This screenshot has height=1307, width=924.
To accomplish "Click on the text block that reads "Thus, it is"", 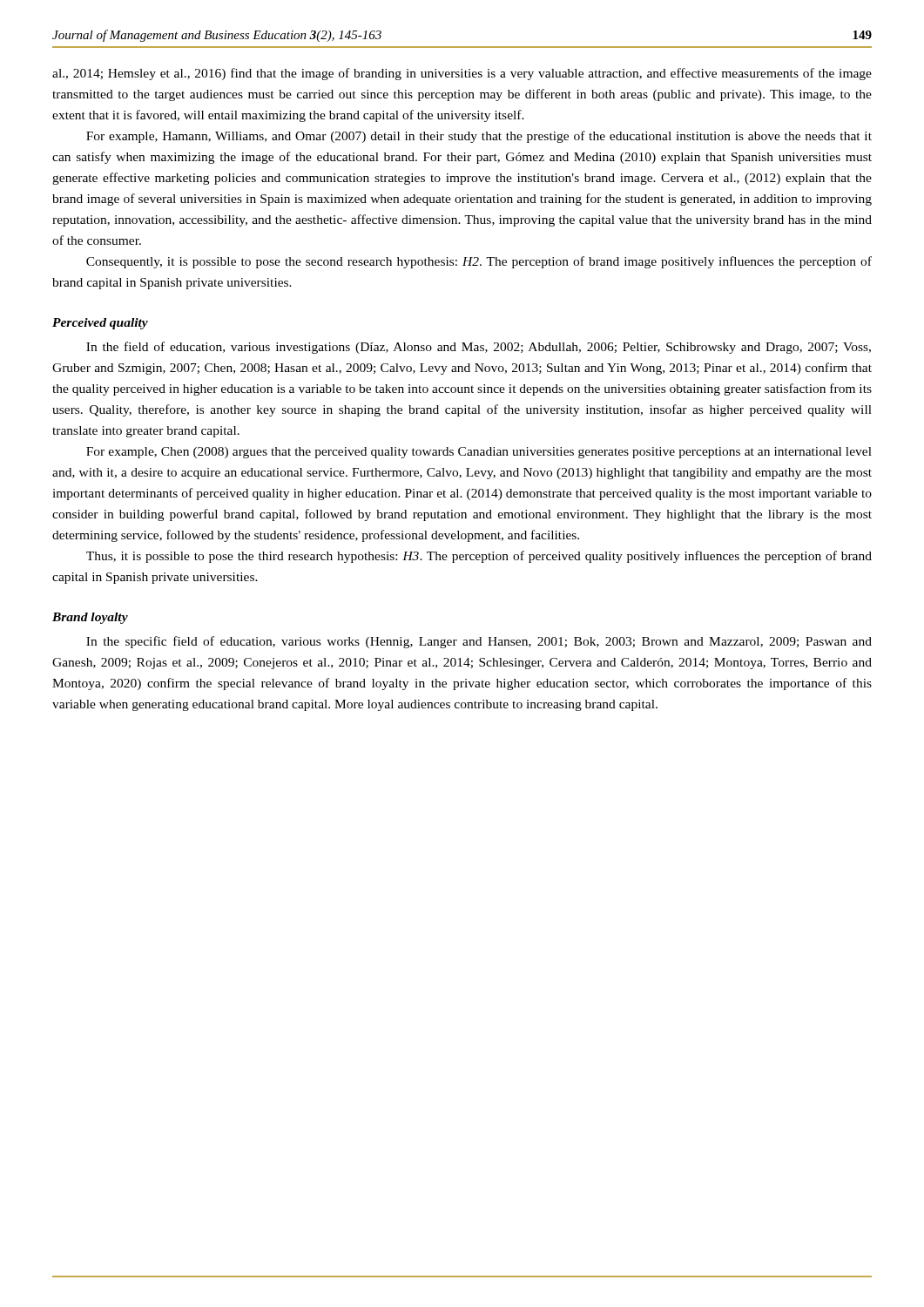I will 462,567.
